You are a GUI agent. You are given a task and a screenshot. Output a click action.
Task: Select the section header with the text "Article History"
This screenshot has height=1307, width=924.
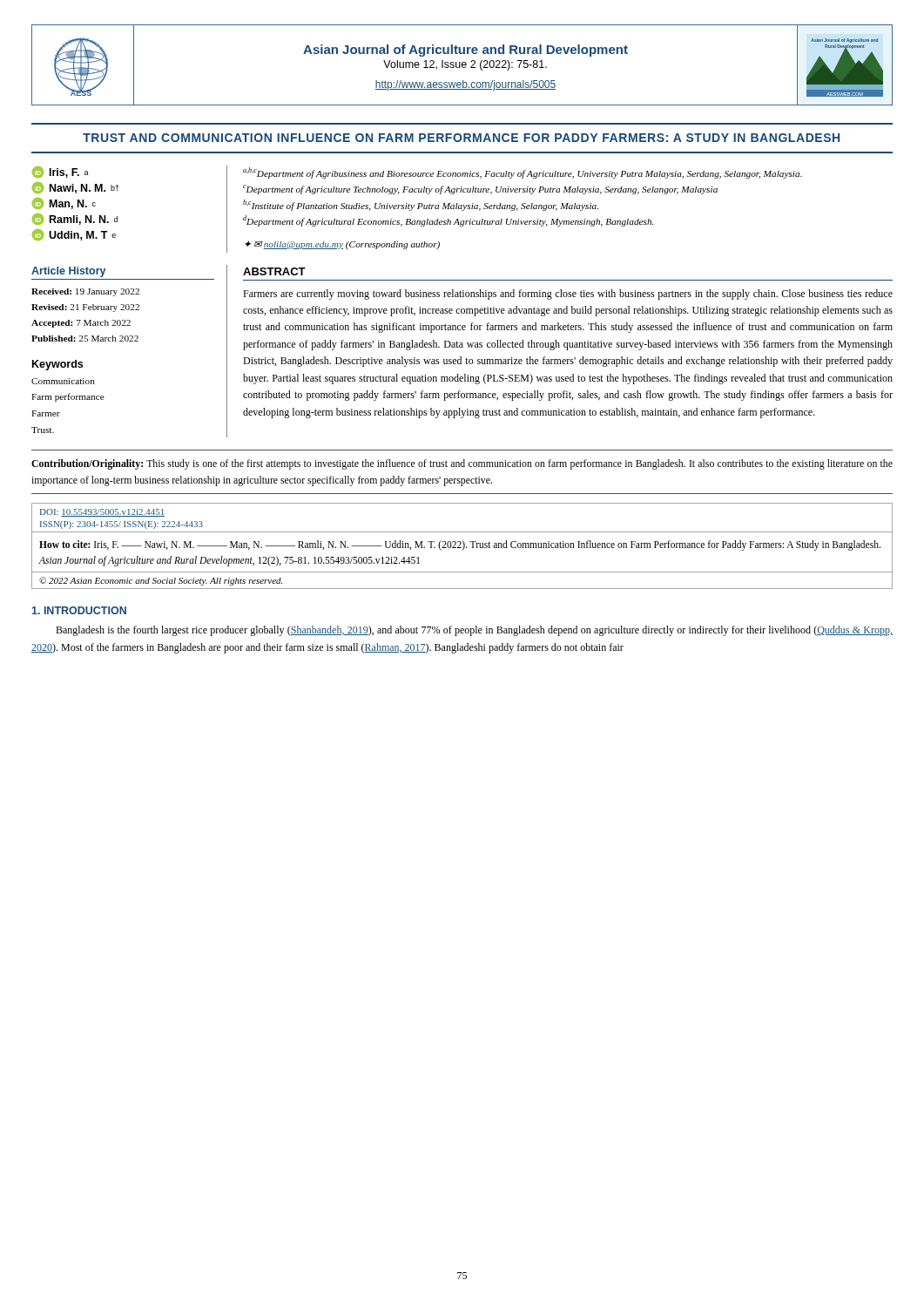[x=69, y=271]
